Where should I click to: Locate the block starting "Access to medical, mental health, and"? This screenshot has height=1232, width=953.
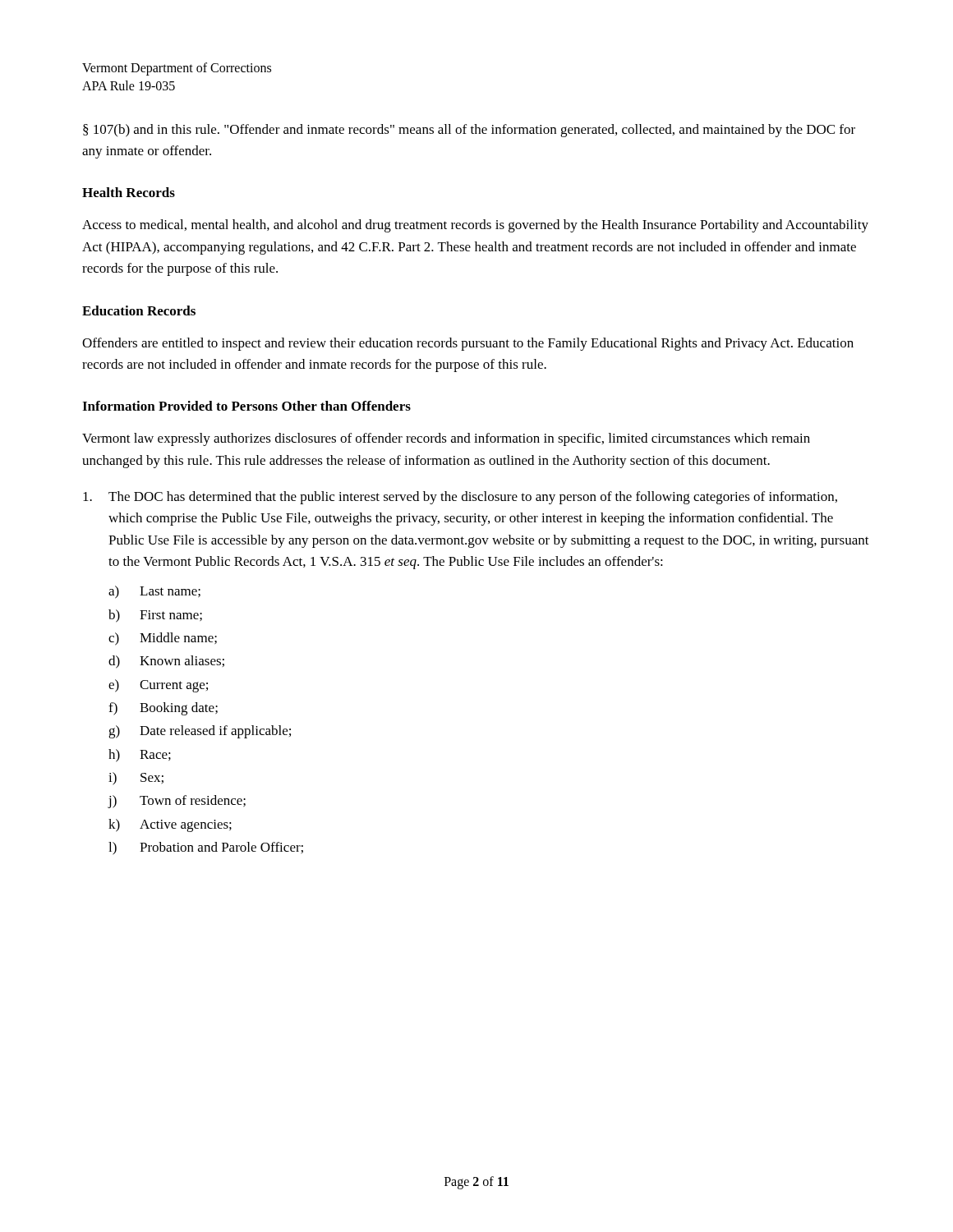tap(475, 247)
